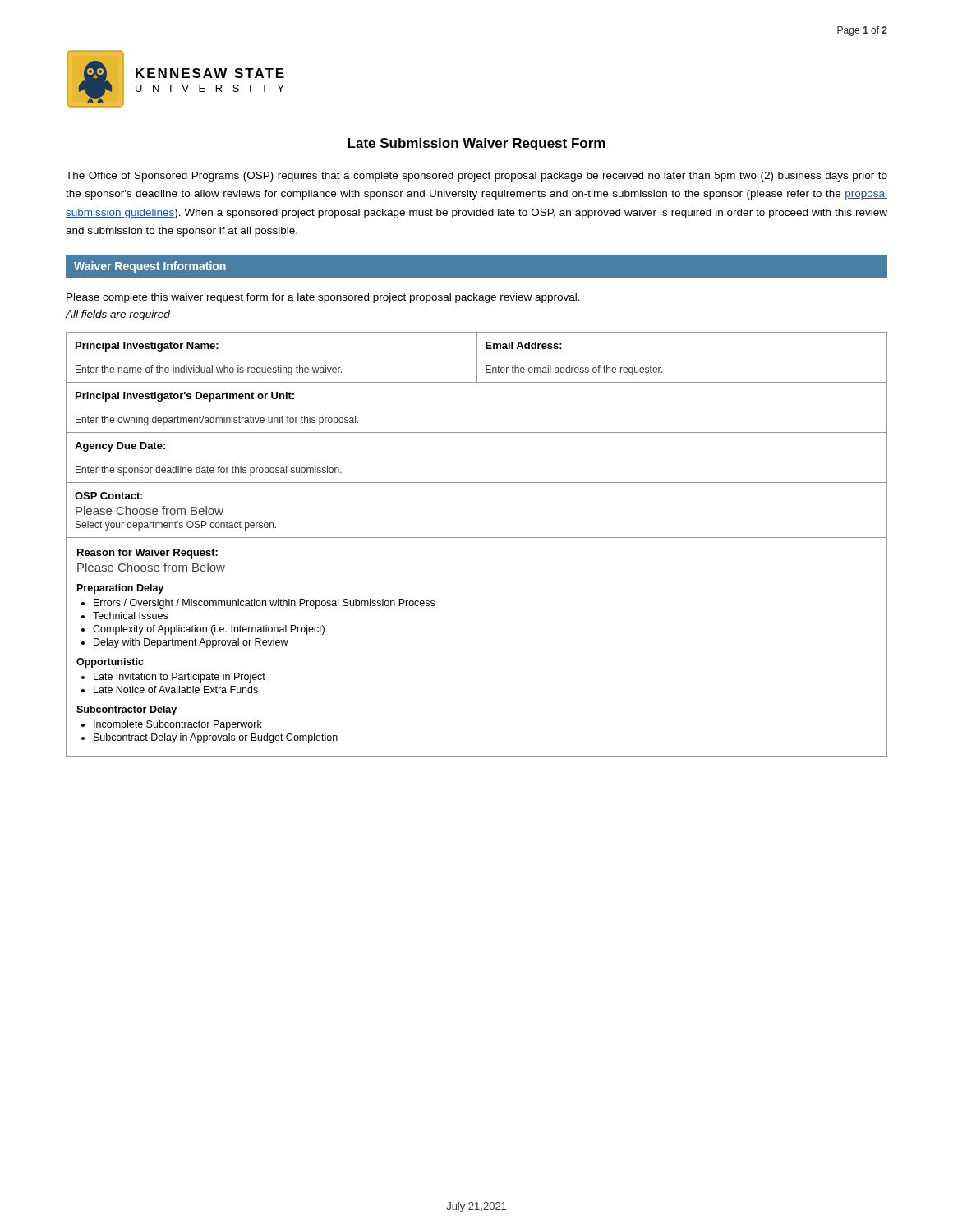This screenshot has height=1232, width=953.
Task: Where is the passage that starts "Late Notice of"?
Action: [175, 690]
